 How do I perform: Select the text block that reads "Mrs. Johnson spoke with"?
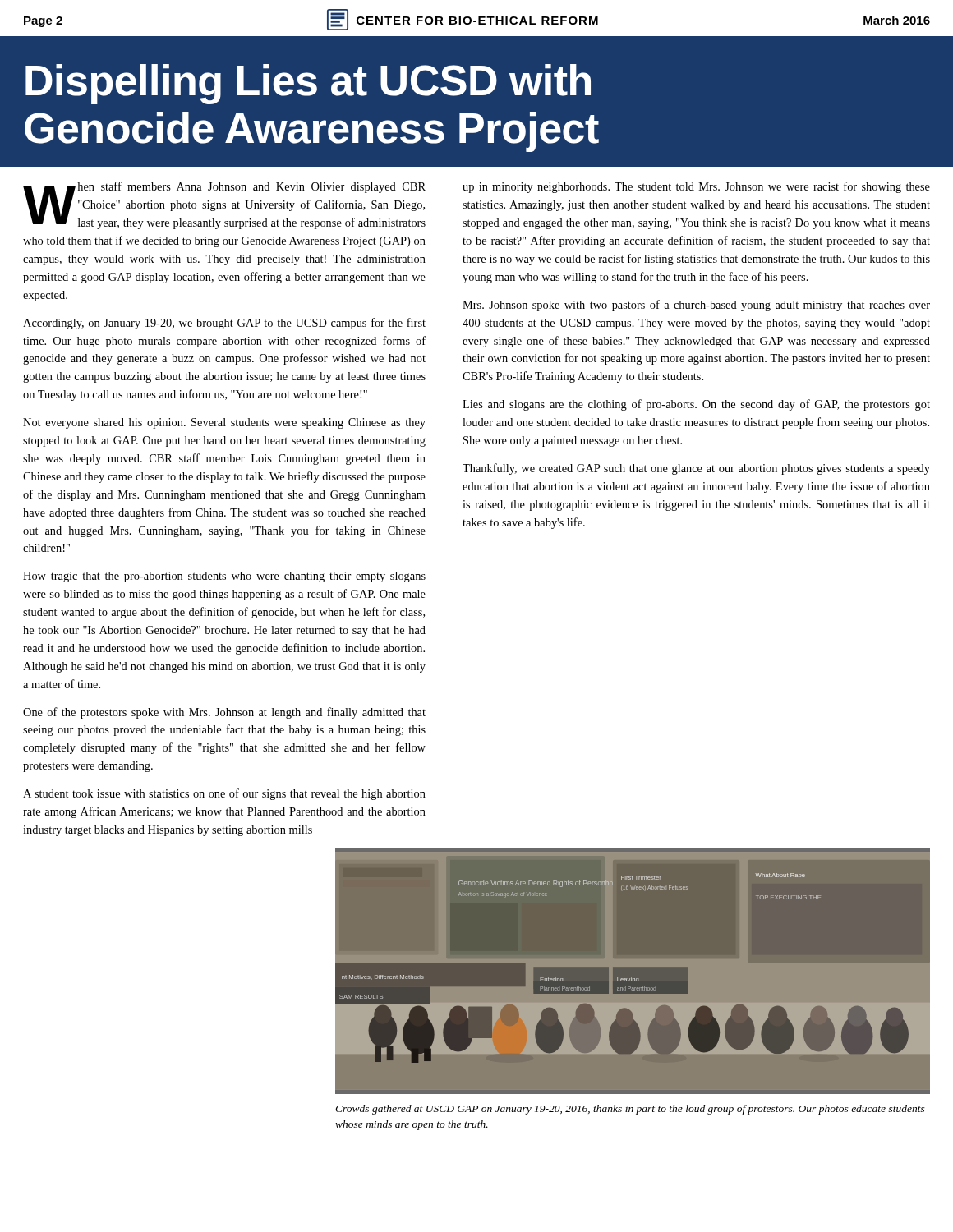pos(696,341)
